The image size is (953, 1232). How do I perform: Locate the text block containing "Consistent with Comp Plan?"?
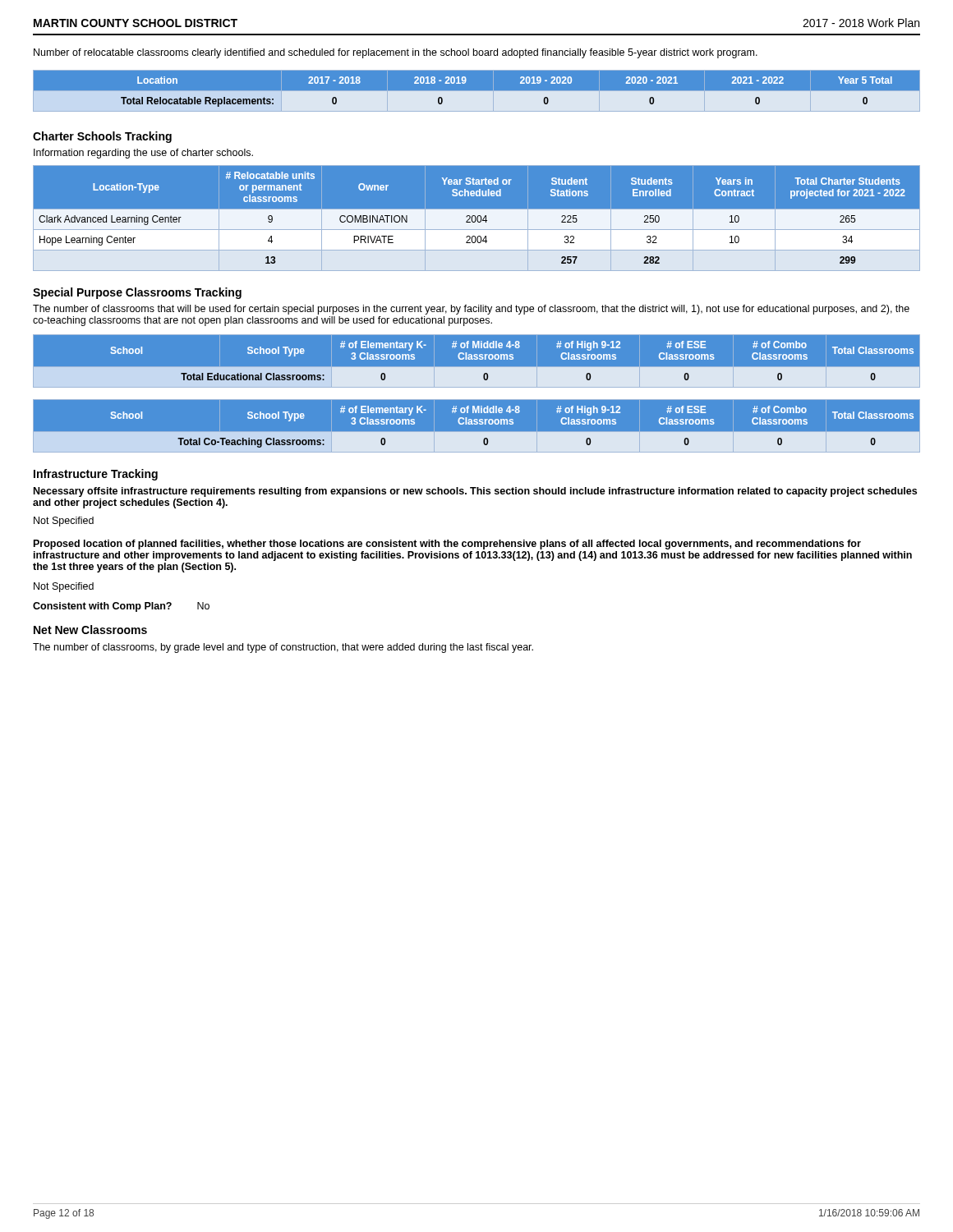[x=121, y=606]
